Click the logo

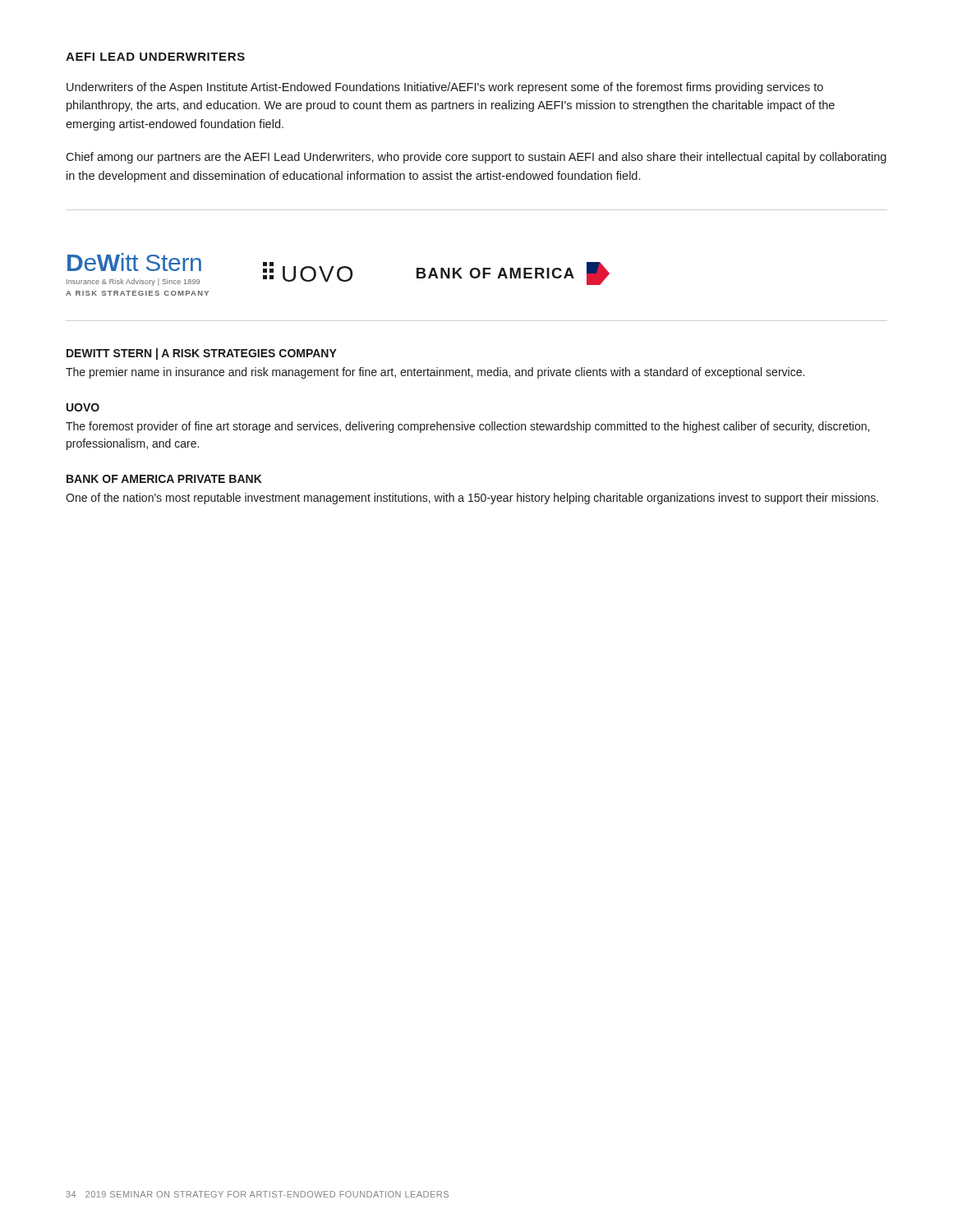pyautogui.click(x=476, y=274)
